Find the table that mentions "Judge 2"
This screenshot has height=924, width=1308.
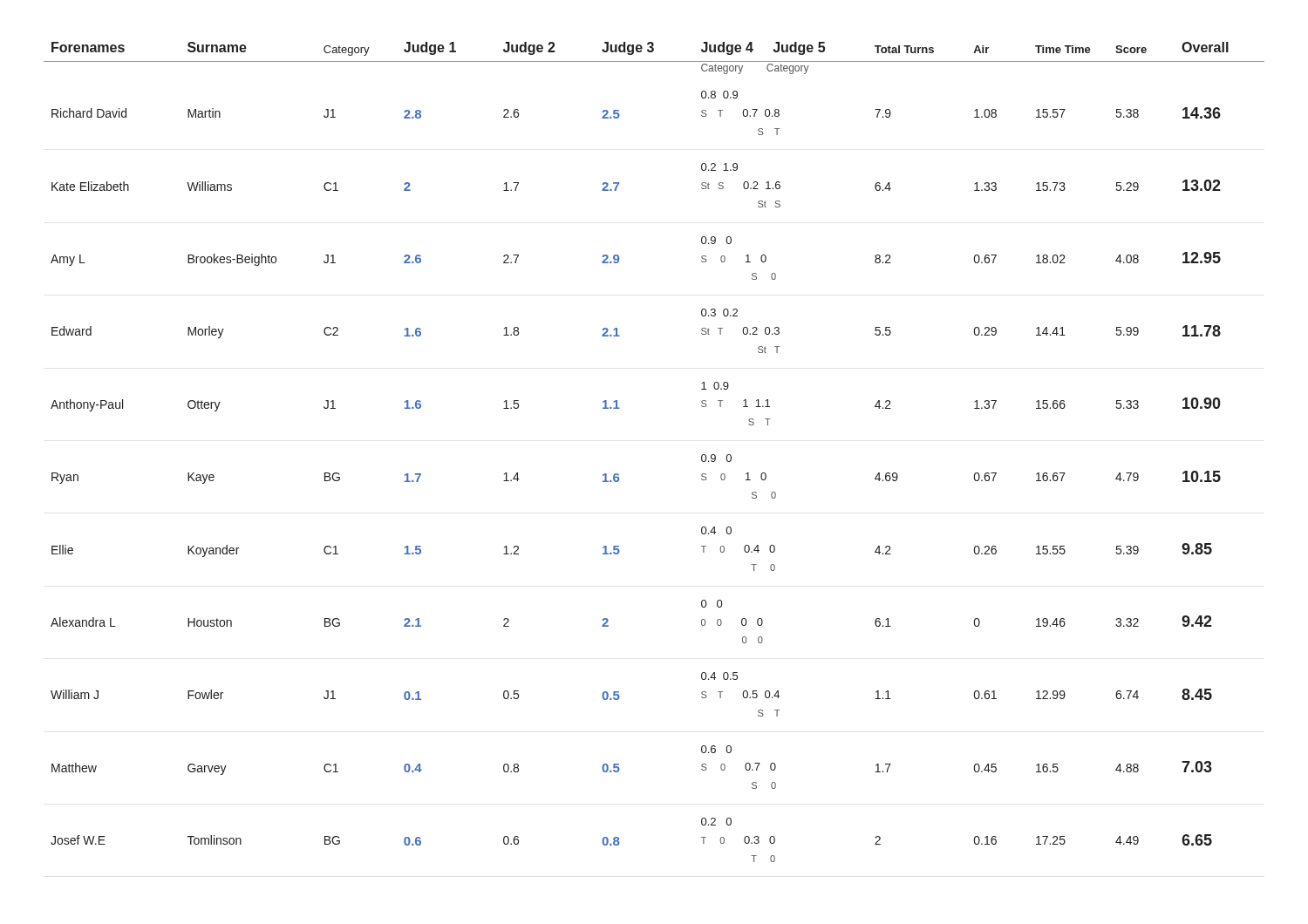(x=654, y=456)
